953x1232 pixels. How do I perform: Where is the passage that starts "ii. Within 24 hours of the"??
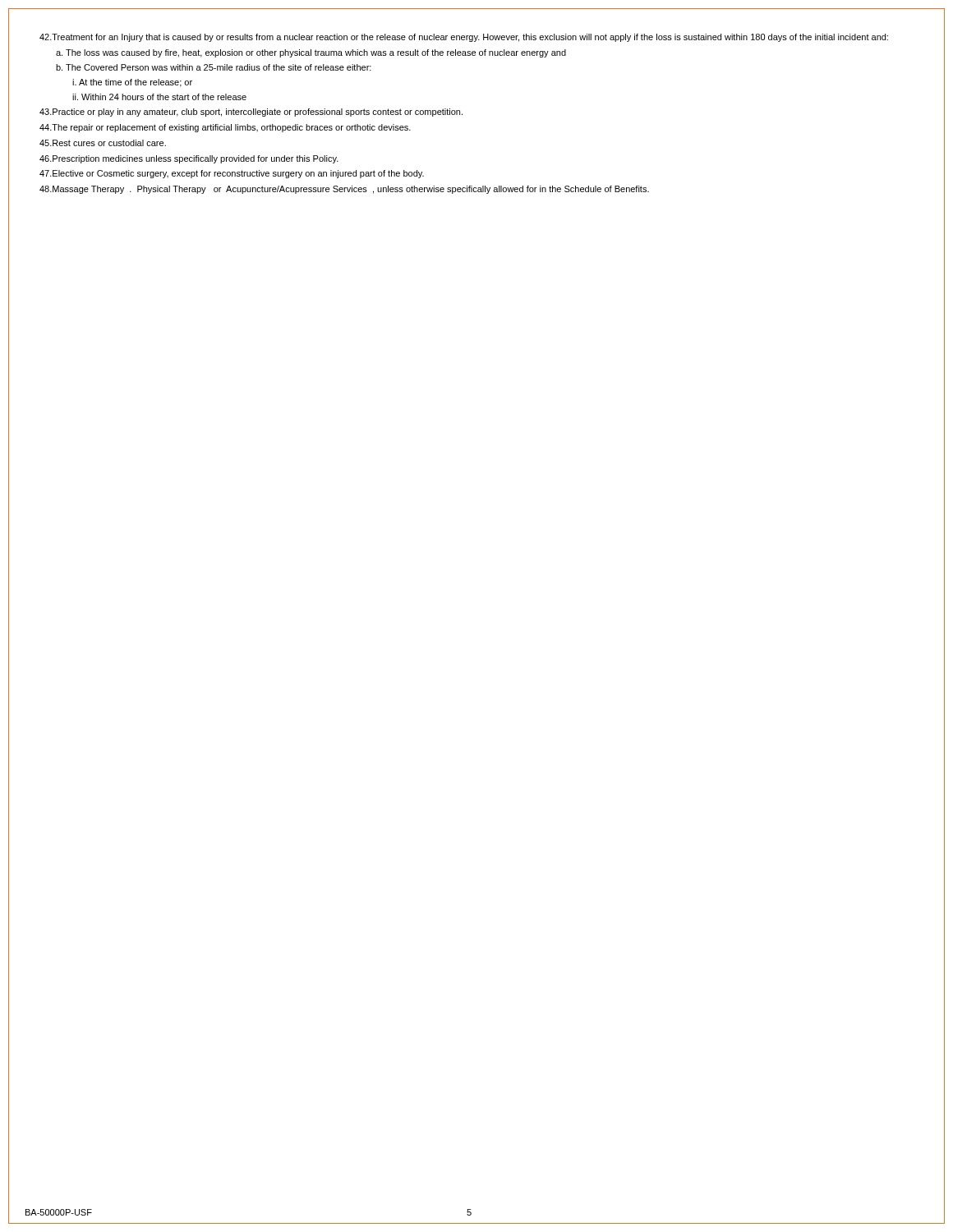159,97
